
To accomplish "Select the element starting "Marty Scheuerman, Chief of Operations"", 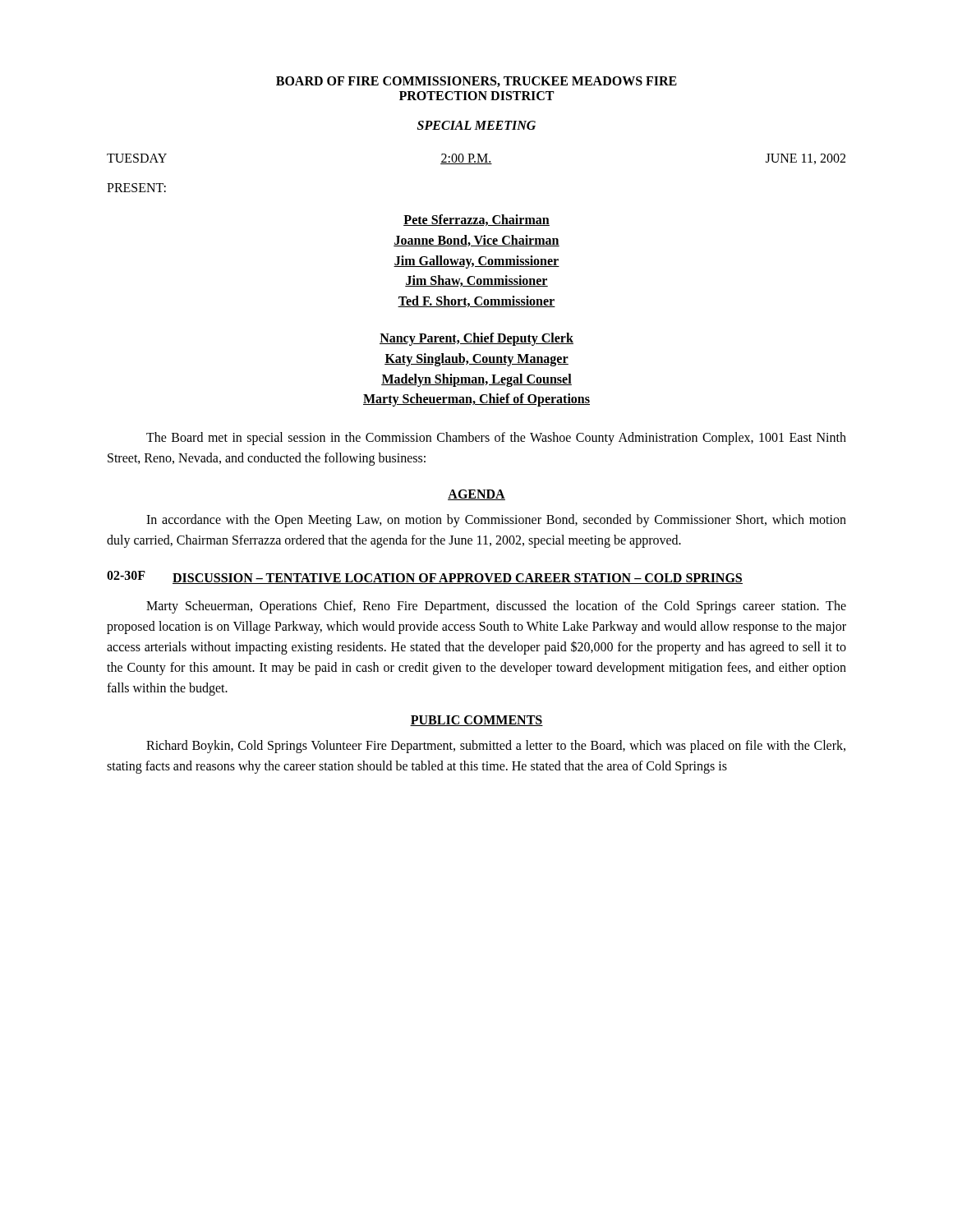I will point(476,399).
